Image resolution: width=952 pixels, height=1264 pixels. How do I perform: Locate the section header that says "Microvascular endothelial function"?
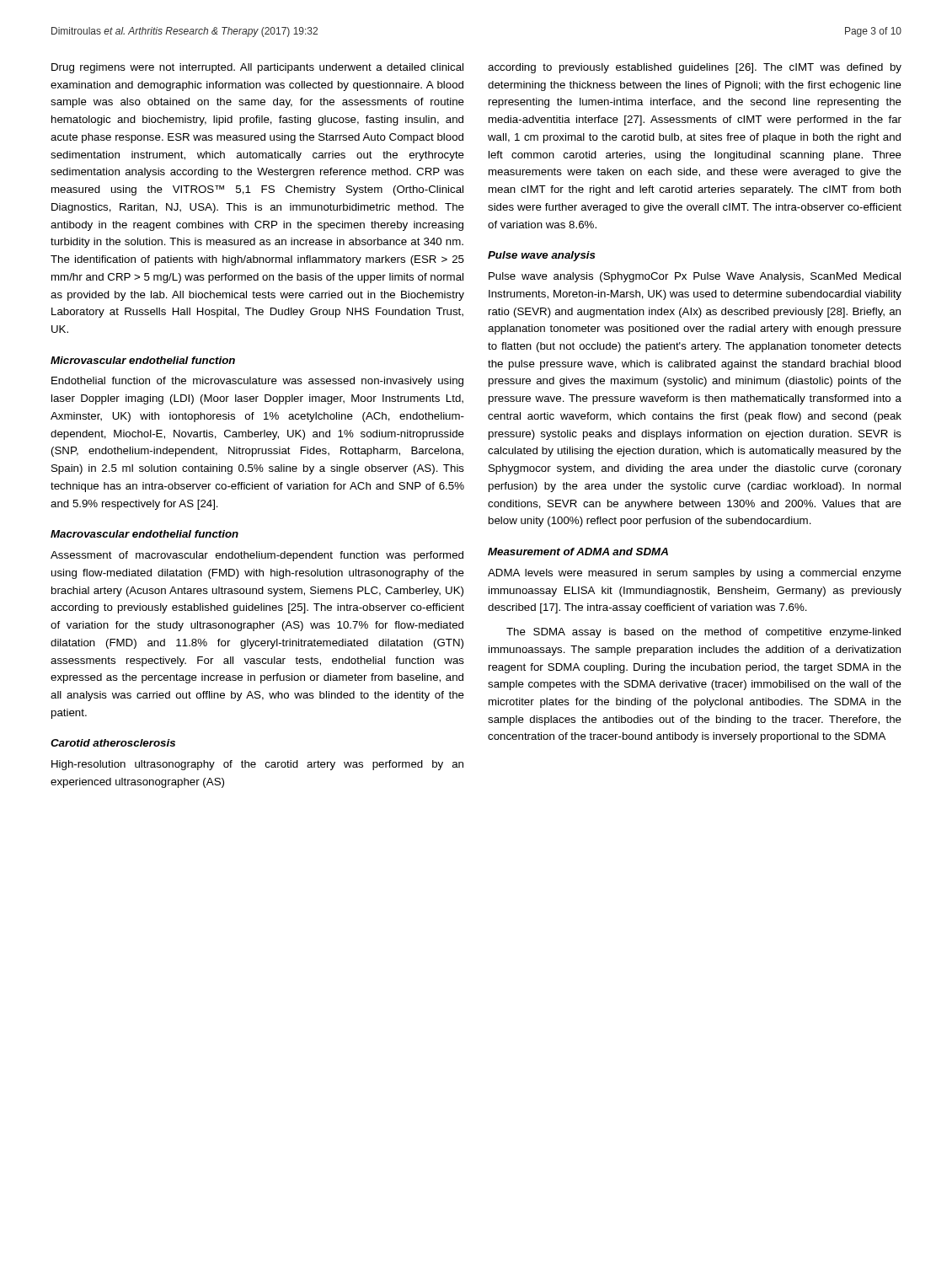(x=143, y=360)
